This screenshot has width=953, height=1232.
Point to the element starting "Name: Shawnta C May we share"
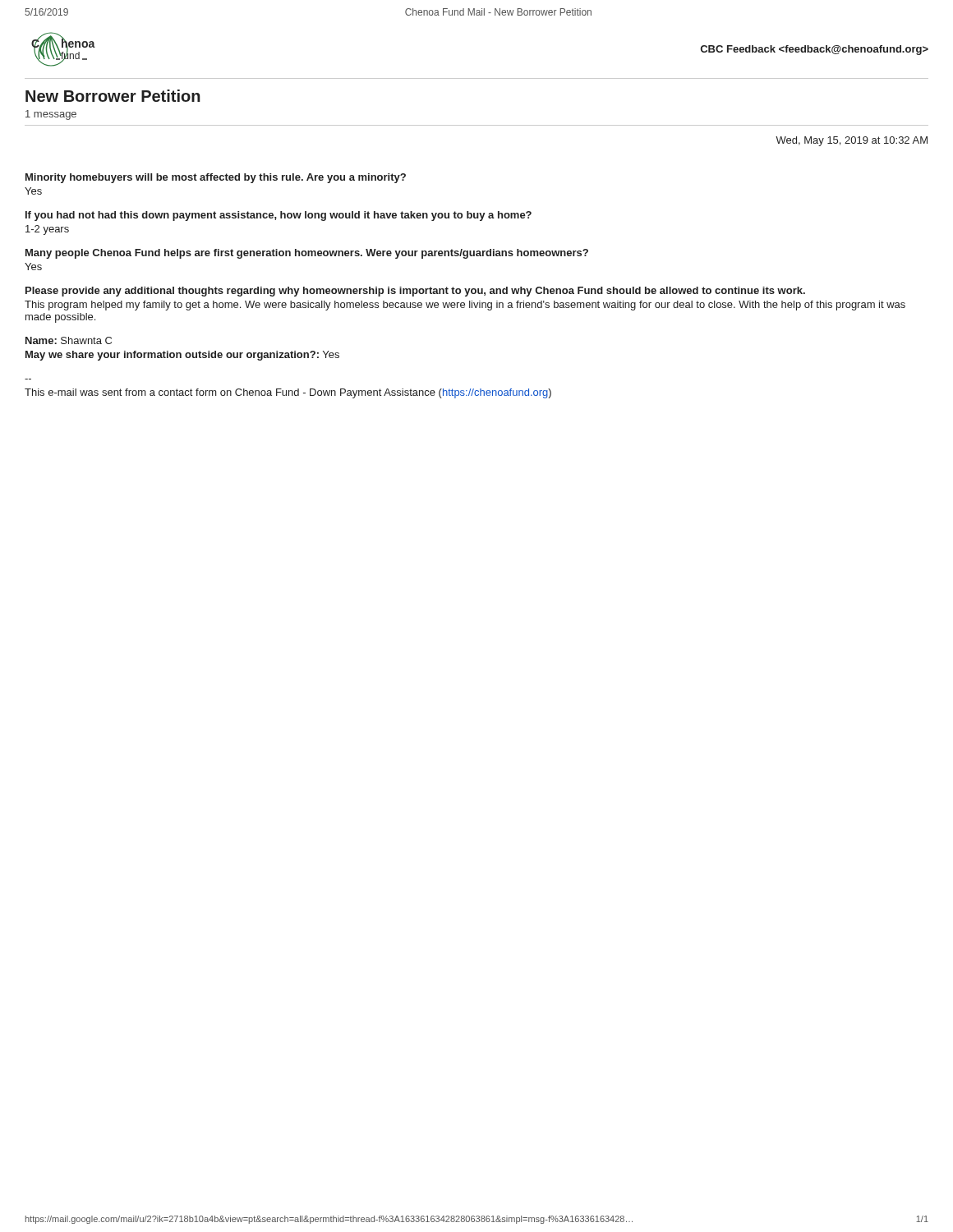coord(69,340)
